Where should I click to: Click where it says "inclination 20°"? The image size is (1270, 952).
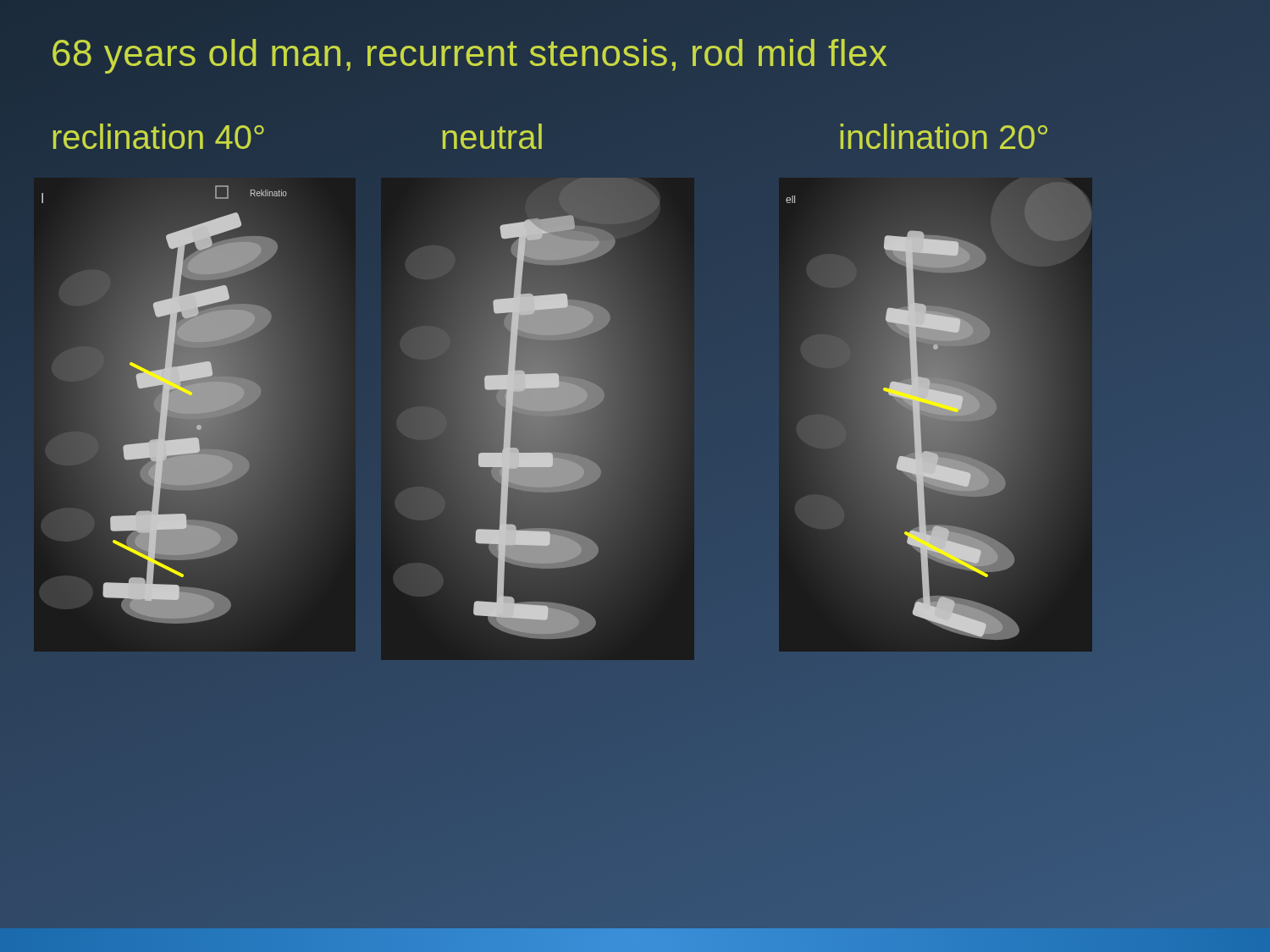pos(944,137)
